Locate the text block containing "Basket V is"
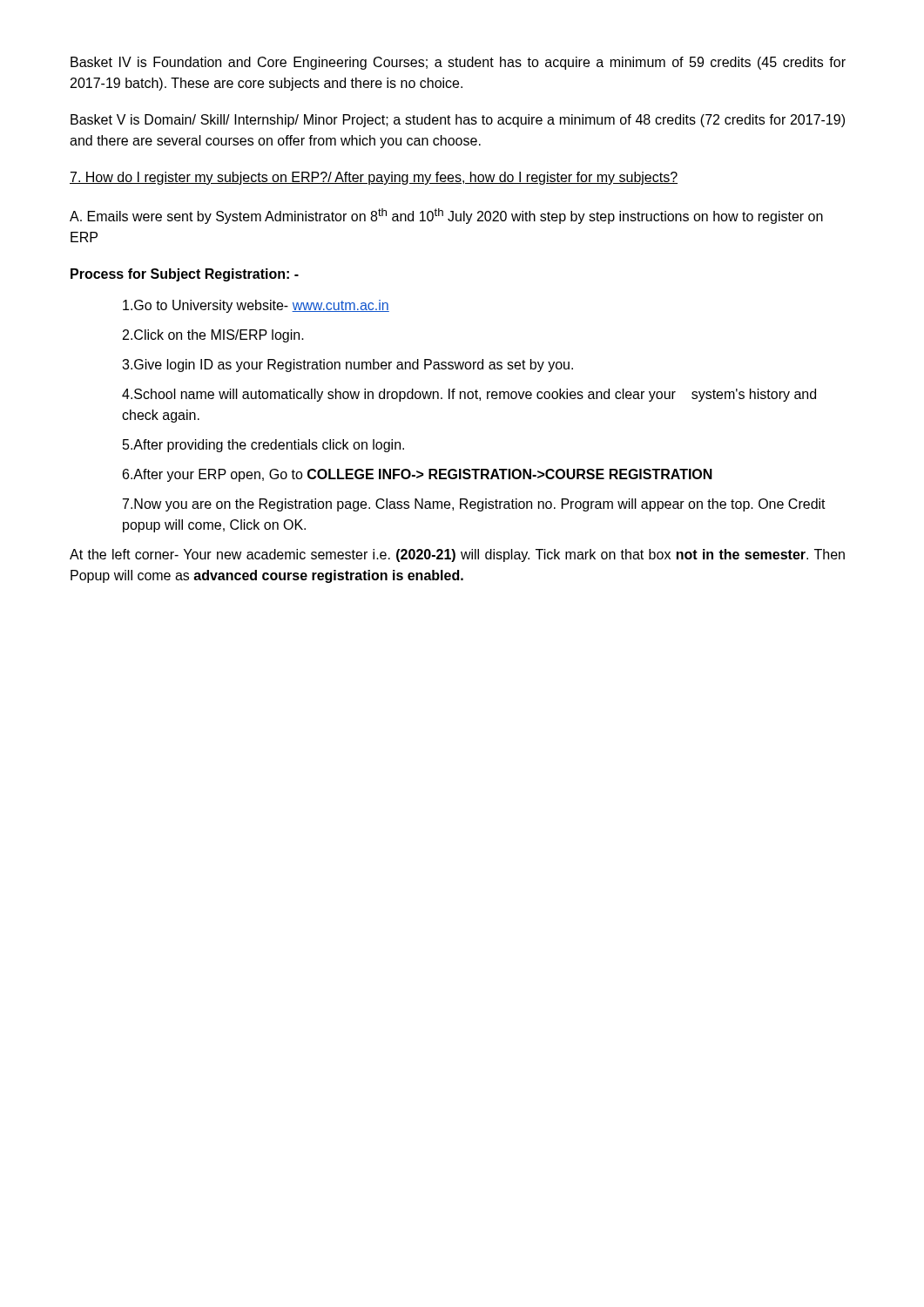 [458, 130]
